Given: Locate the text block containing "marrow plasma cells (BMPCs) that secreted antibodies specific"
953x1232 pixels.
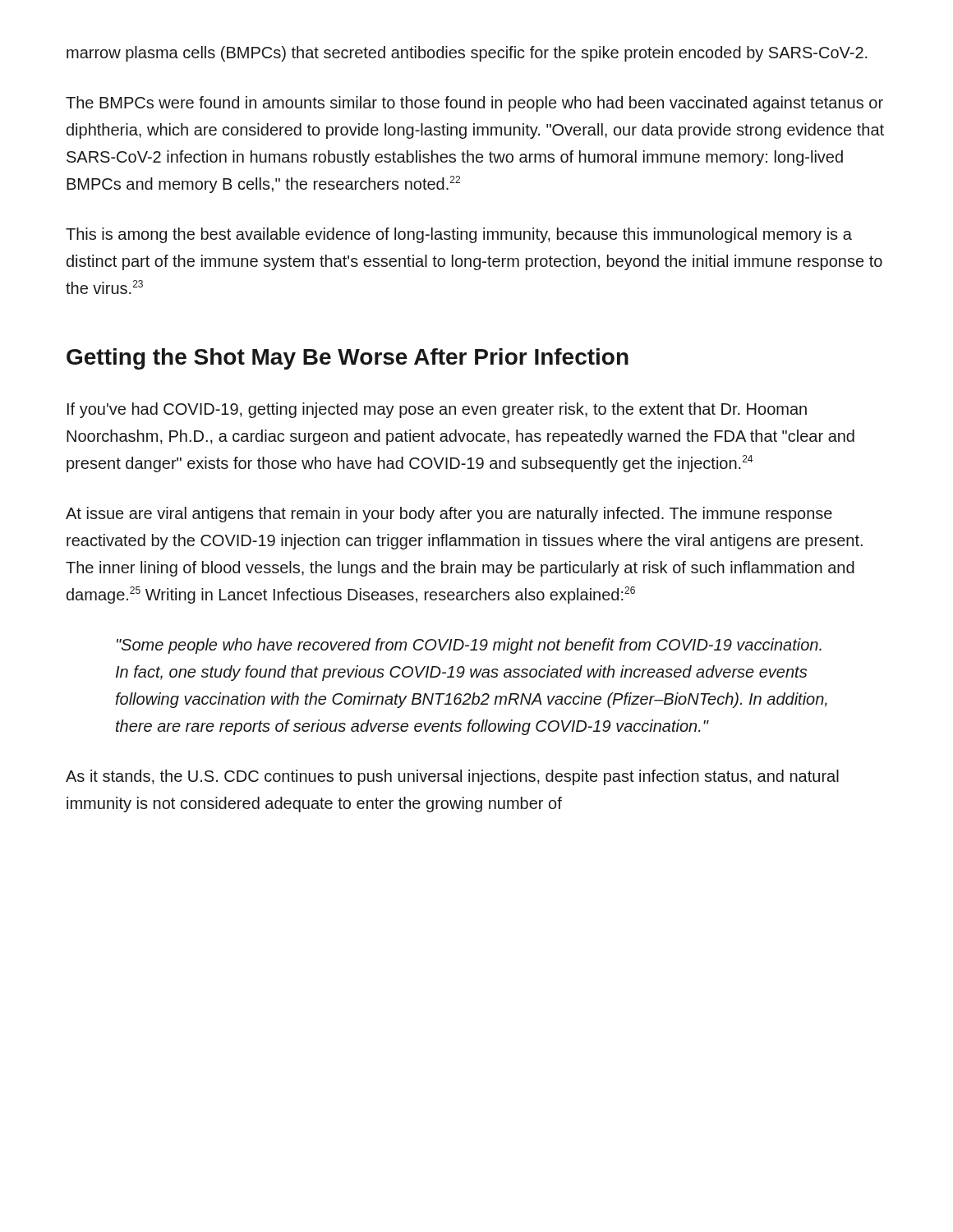Looking at the screenshot, I should click(x=467, y=53).
